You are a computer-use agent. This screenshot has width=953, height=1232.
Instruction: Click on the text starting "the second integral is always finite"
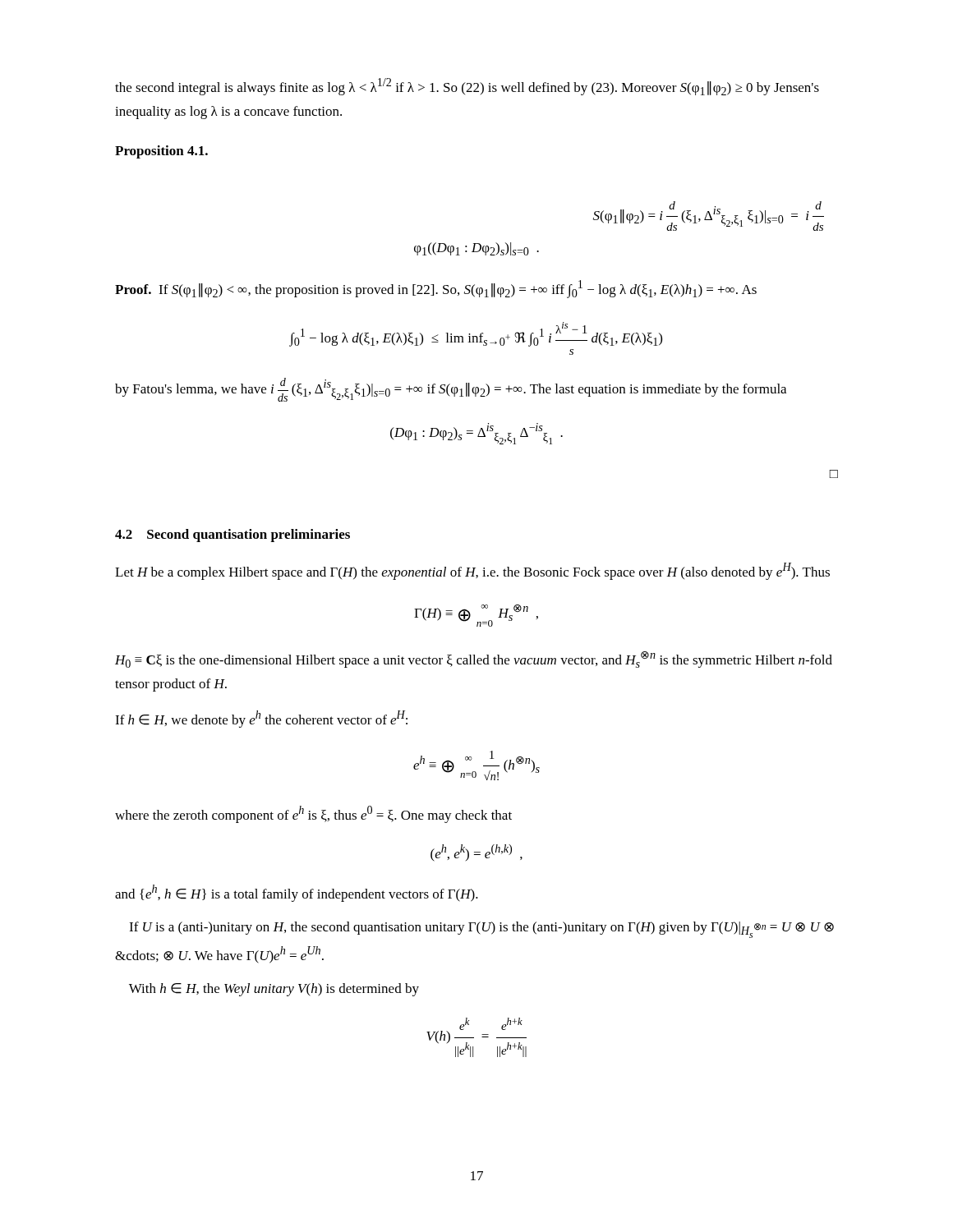click(467, 97)
